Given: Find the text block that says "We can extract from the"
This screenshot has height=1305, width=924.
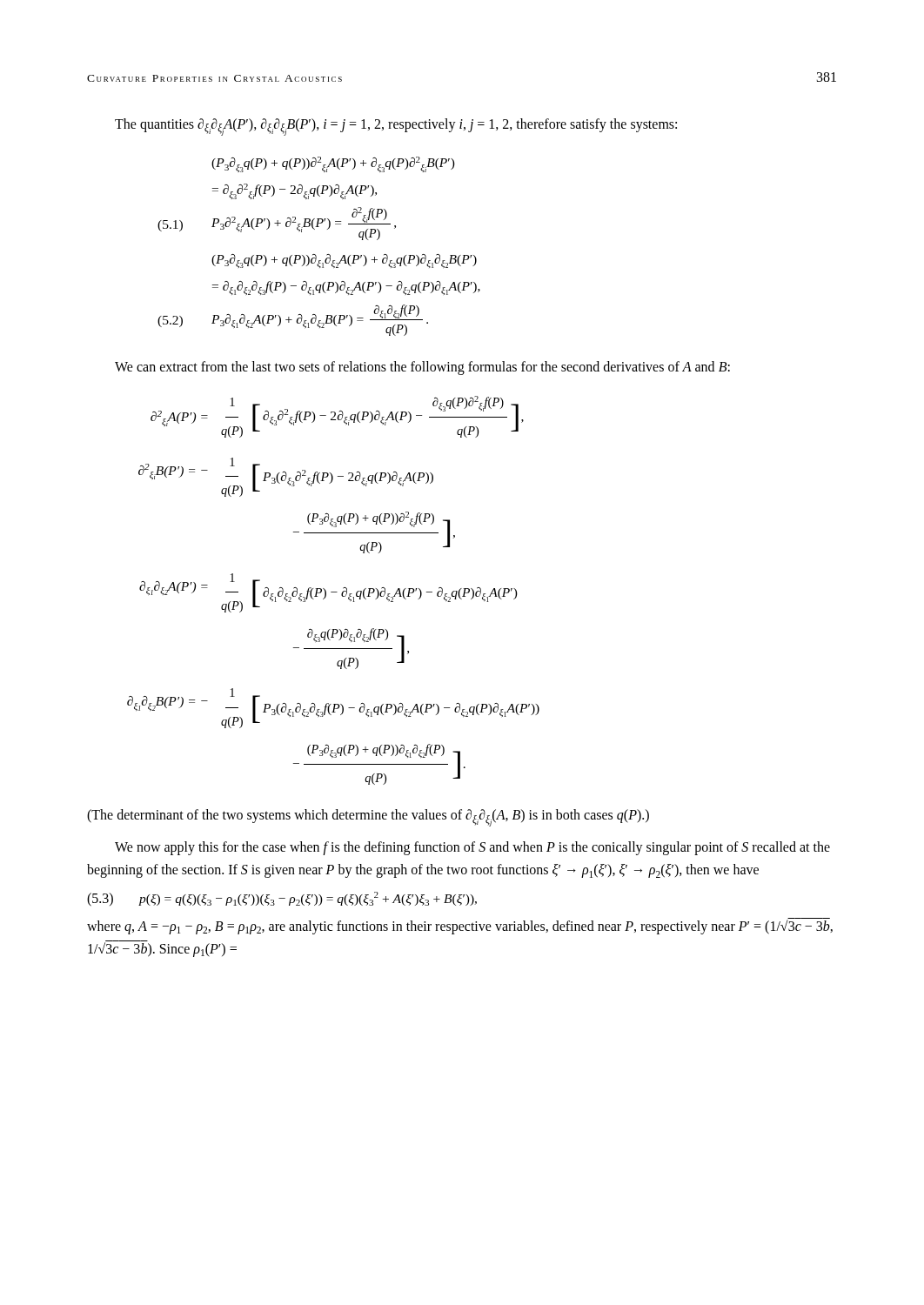Looking at the screenshot, I should click(462, 367).
